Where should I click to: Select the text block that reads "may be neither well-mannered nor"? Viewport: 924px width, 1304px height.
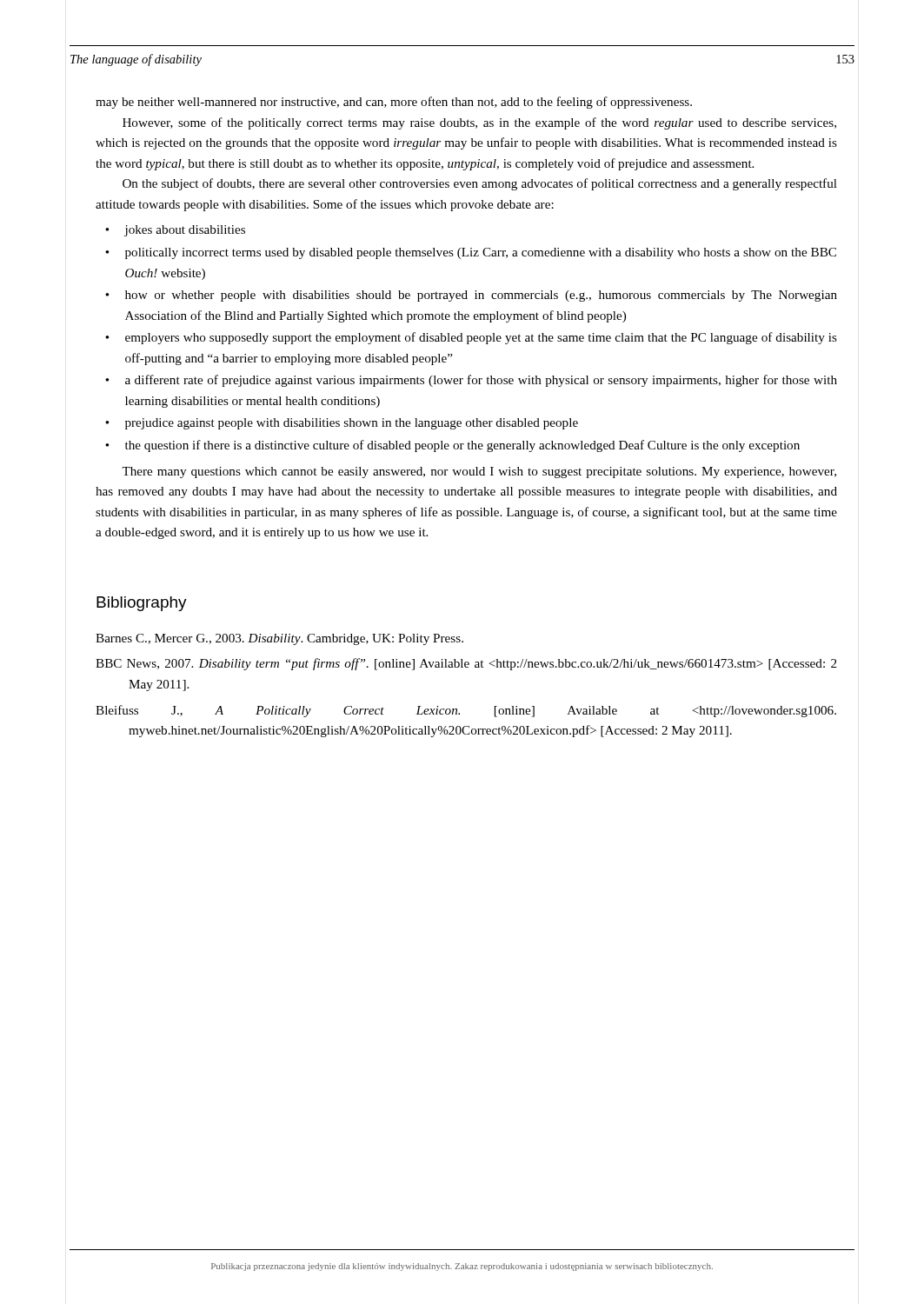466,153
